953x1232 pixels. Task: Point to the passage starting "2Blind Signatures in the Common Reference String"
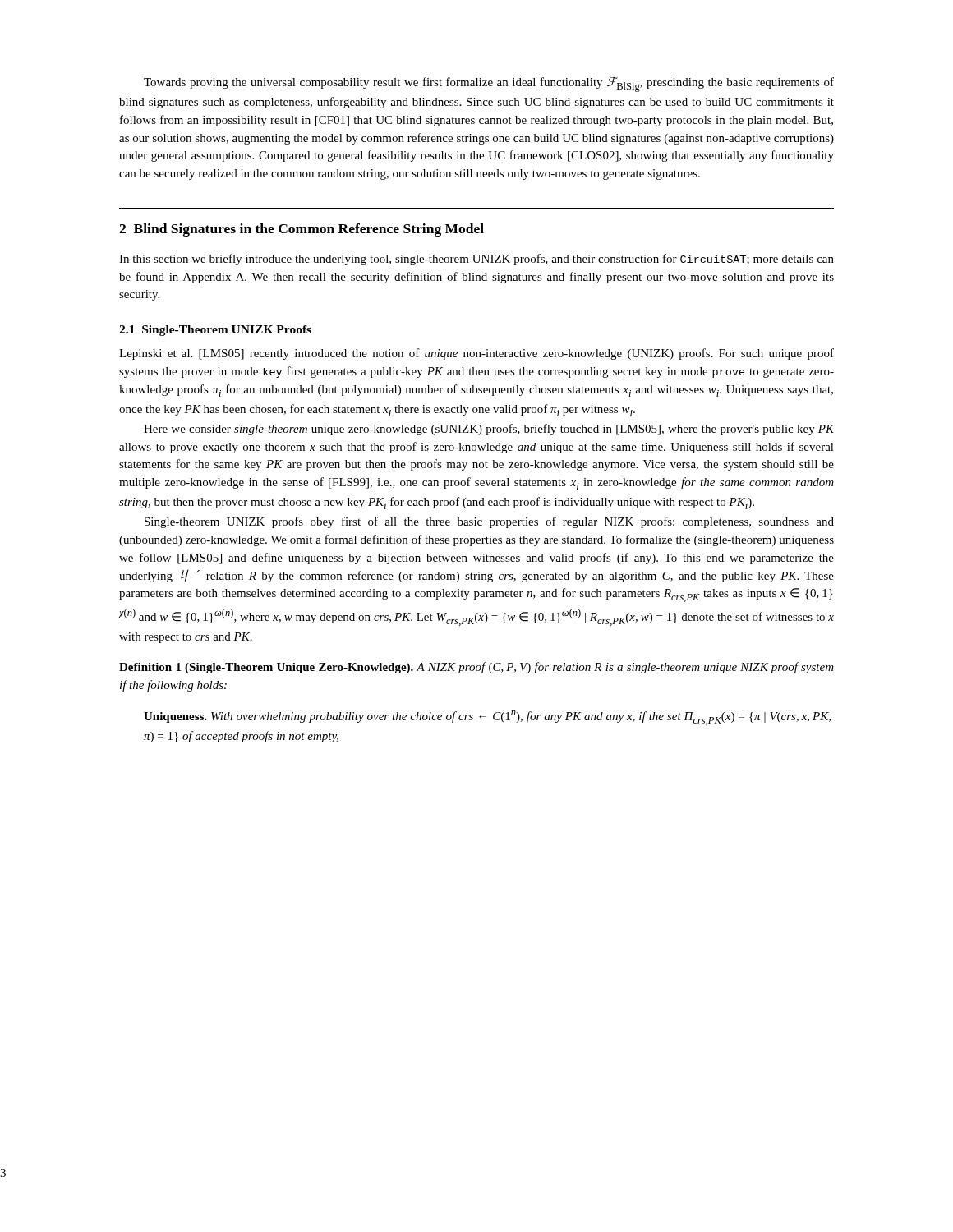(x=476, y=222)
